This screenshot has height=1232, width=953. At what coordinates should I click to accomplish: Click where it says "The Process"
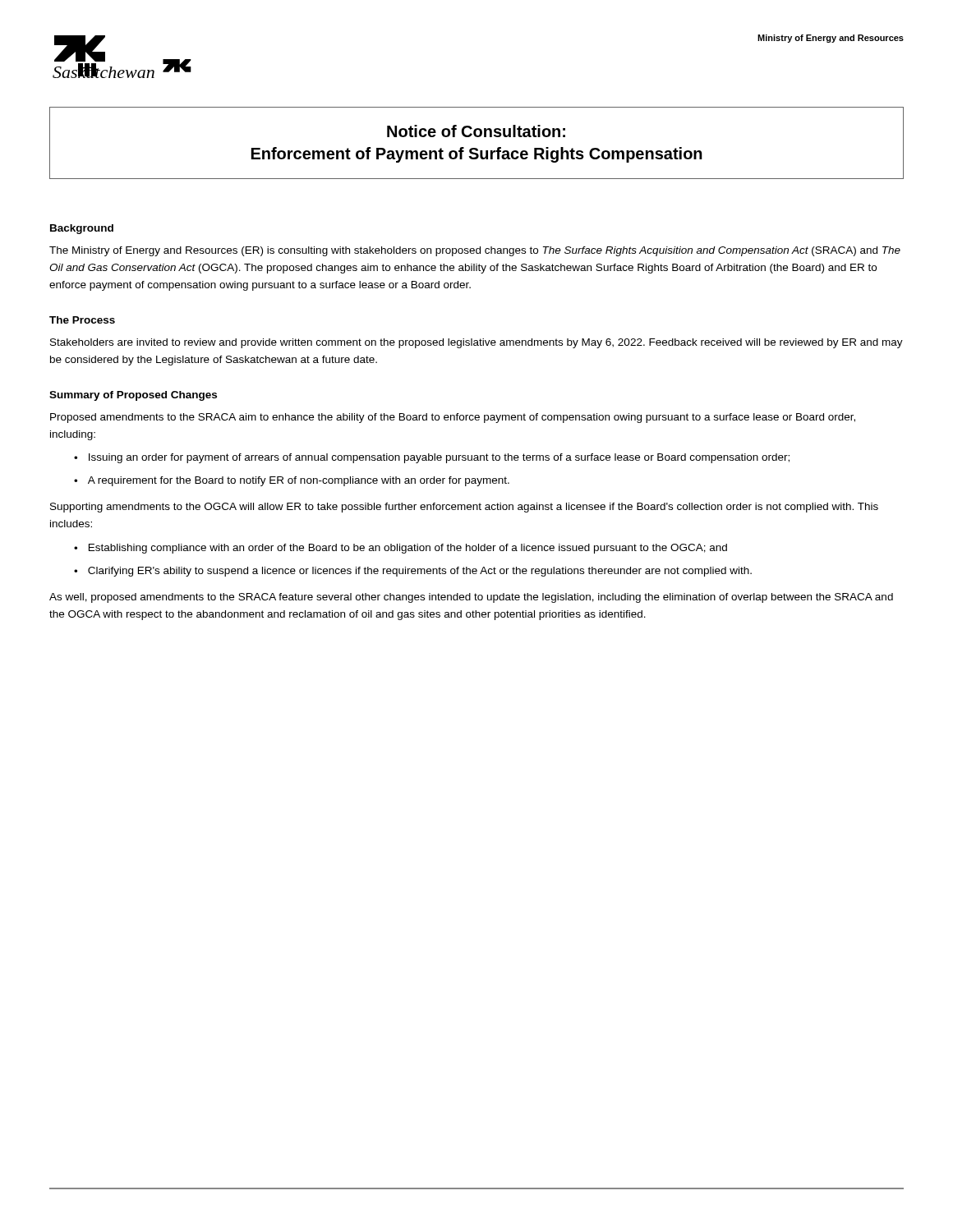[82, 320]
